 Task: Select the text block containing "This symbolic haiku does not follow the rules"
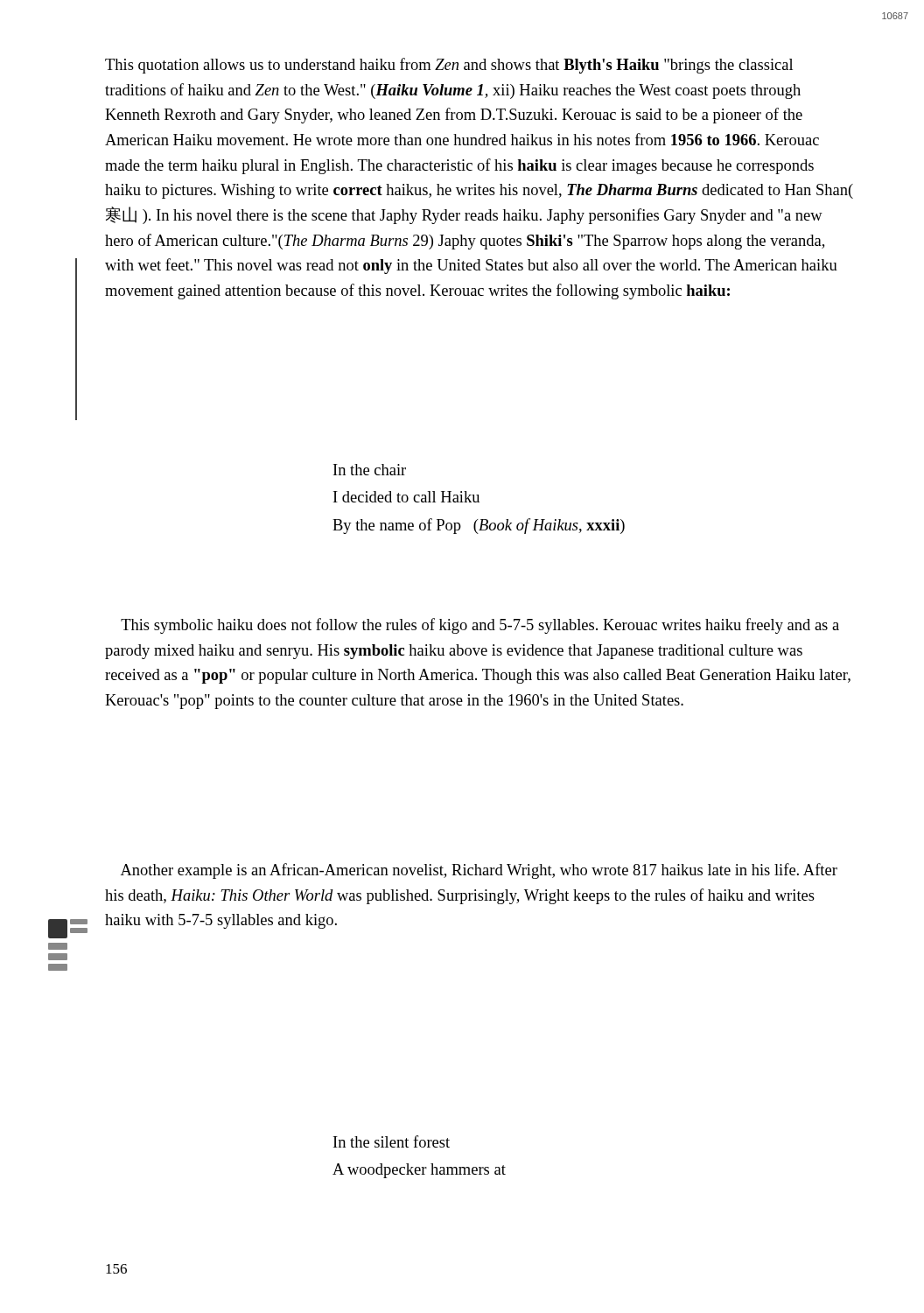tap(478, 663)
